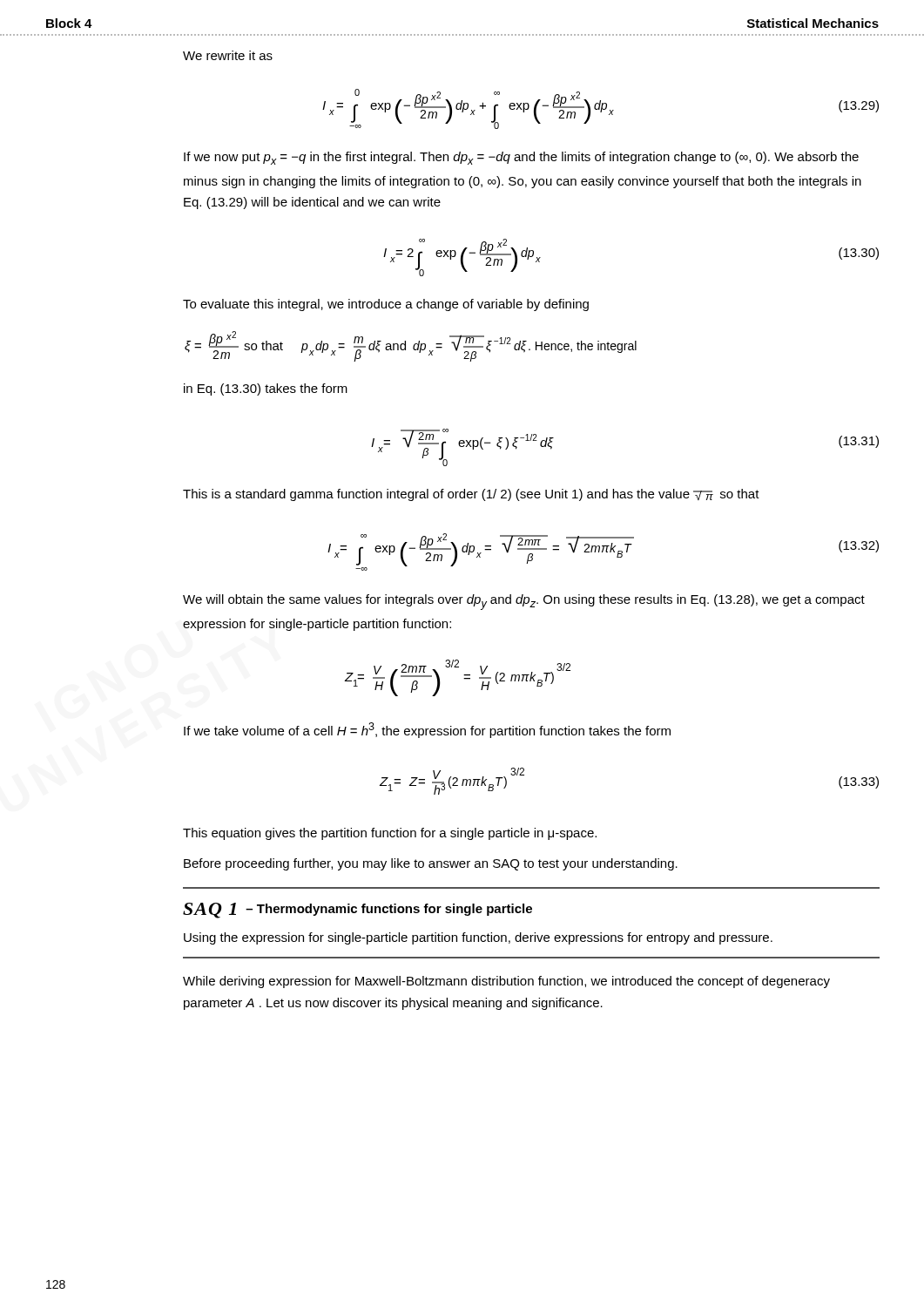
Task: Point to the block beginning "While deriving expression for Maxwell-Boltzmann distribution"
Action: point(506,992)
